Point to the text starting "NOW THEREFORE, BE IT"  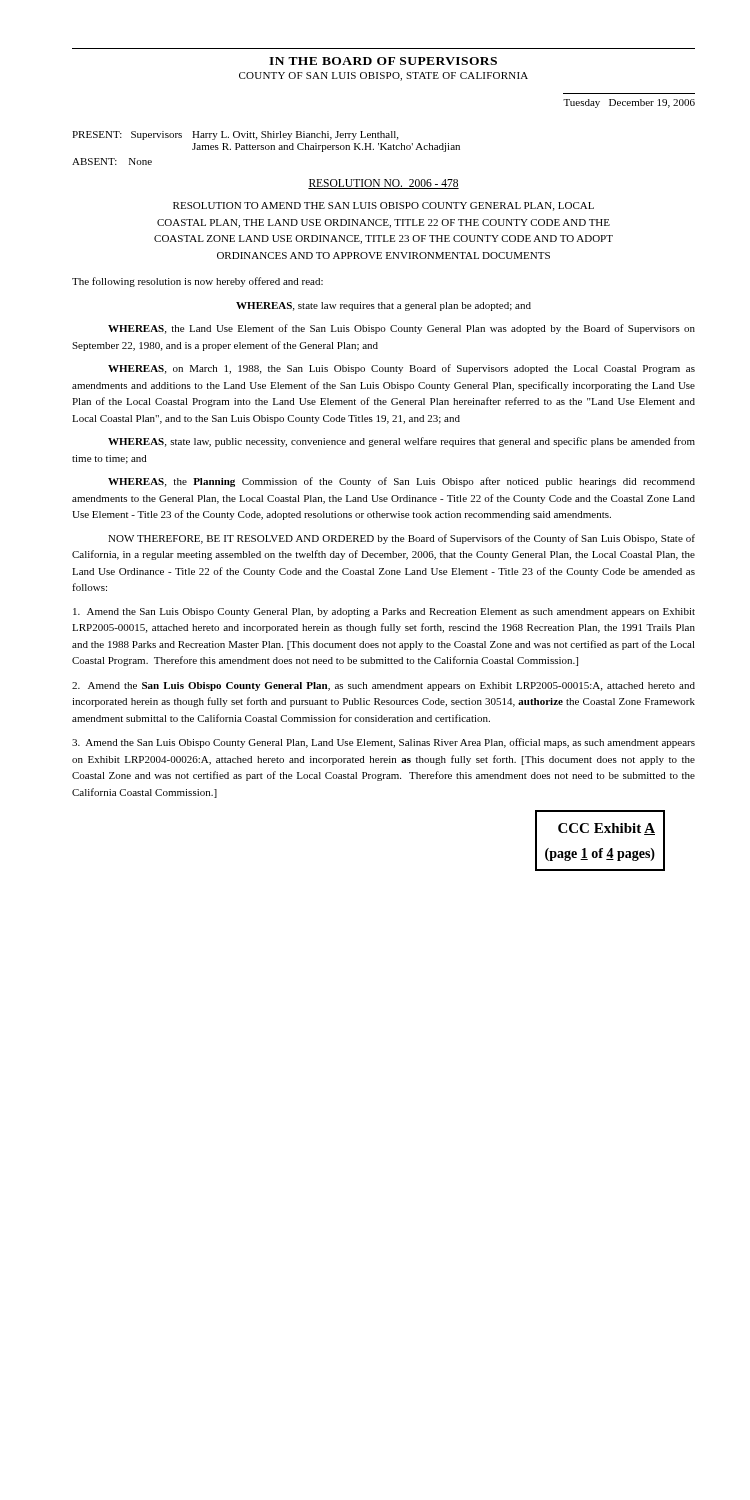[384, 562]
